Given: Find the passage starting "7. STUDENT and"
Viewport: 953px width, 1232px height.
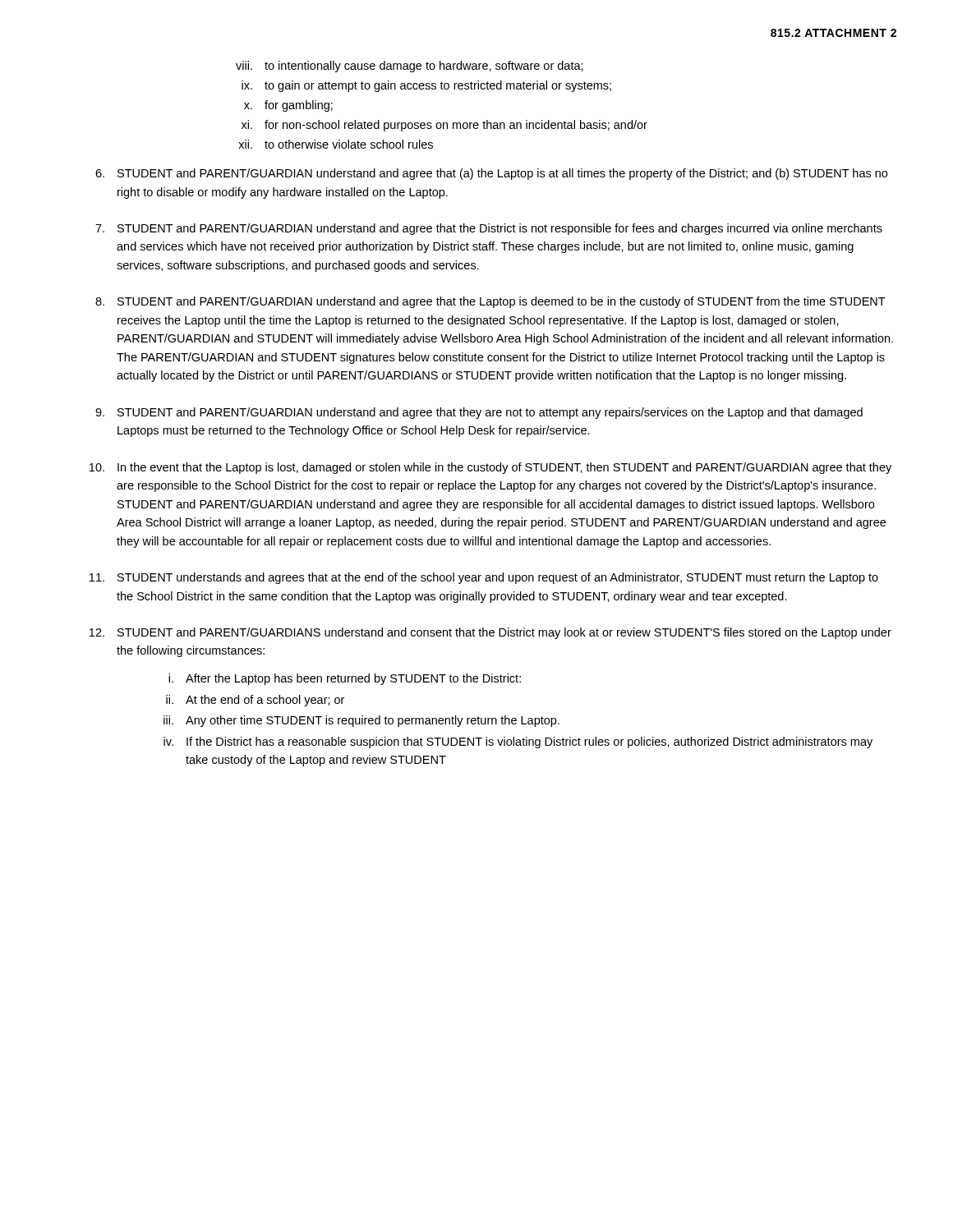Looking at the screenshot, I should point(481,247).
